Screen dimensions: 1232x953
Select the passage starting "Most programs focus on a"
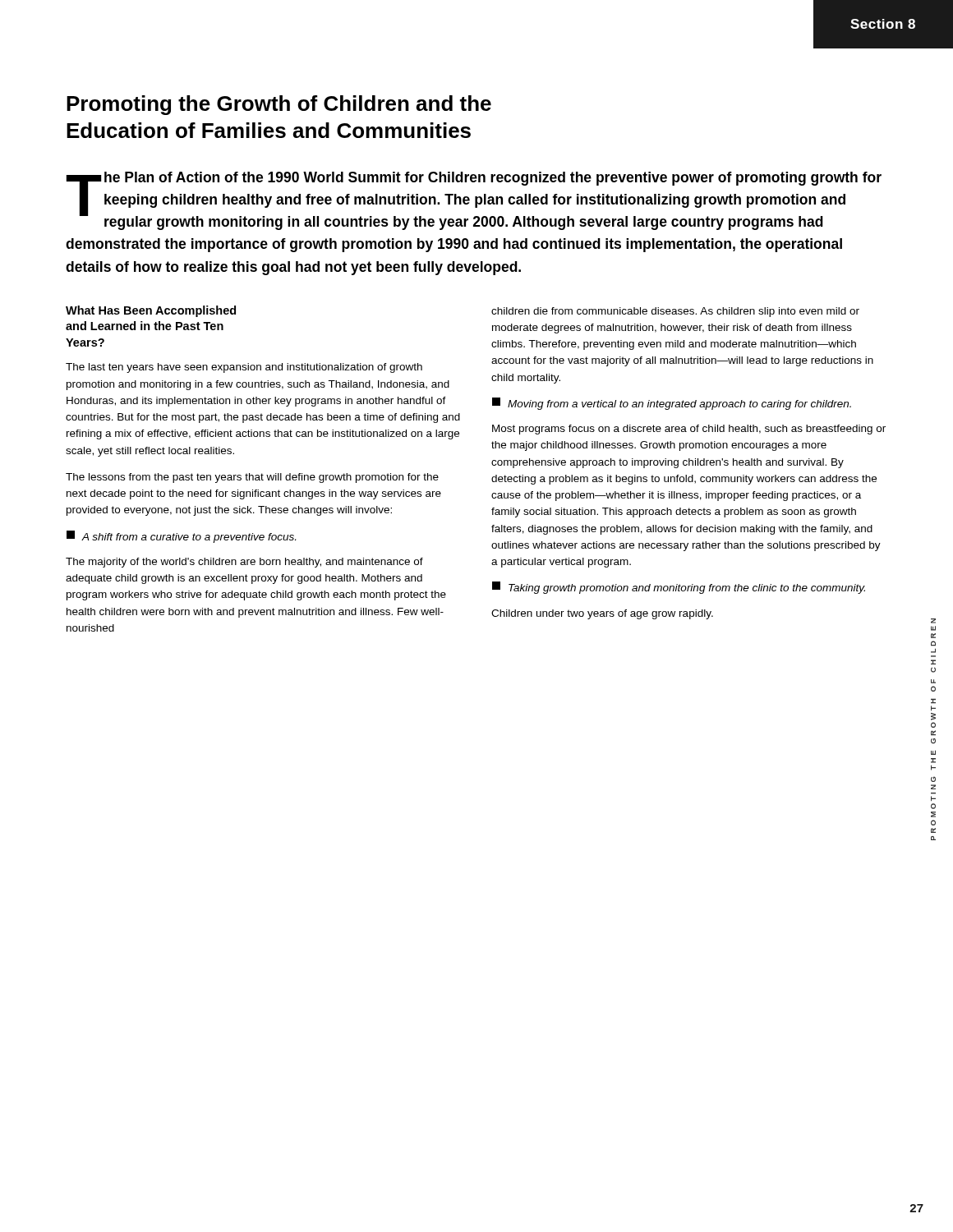[689, 495]
